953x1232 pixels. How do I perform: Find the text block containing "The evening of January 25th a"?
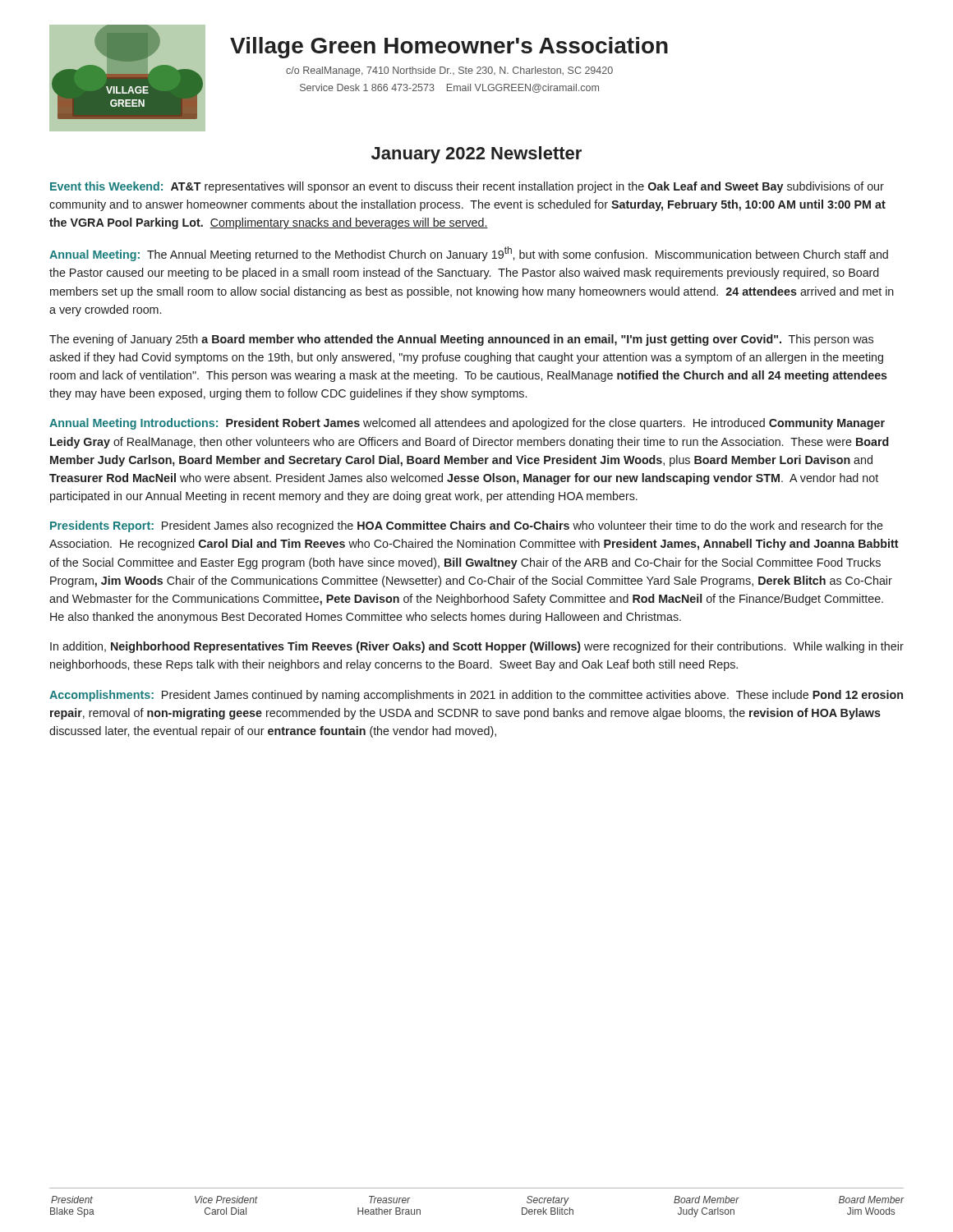[x=468, y=366]
